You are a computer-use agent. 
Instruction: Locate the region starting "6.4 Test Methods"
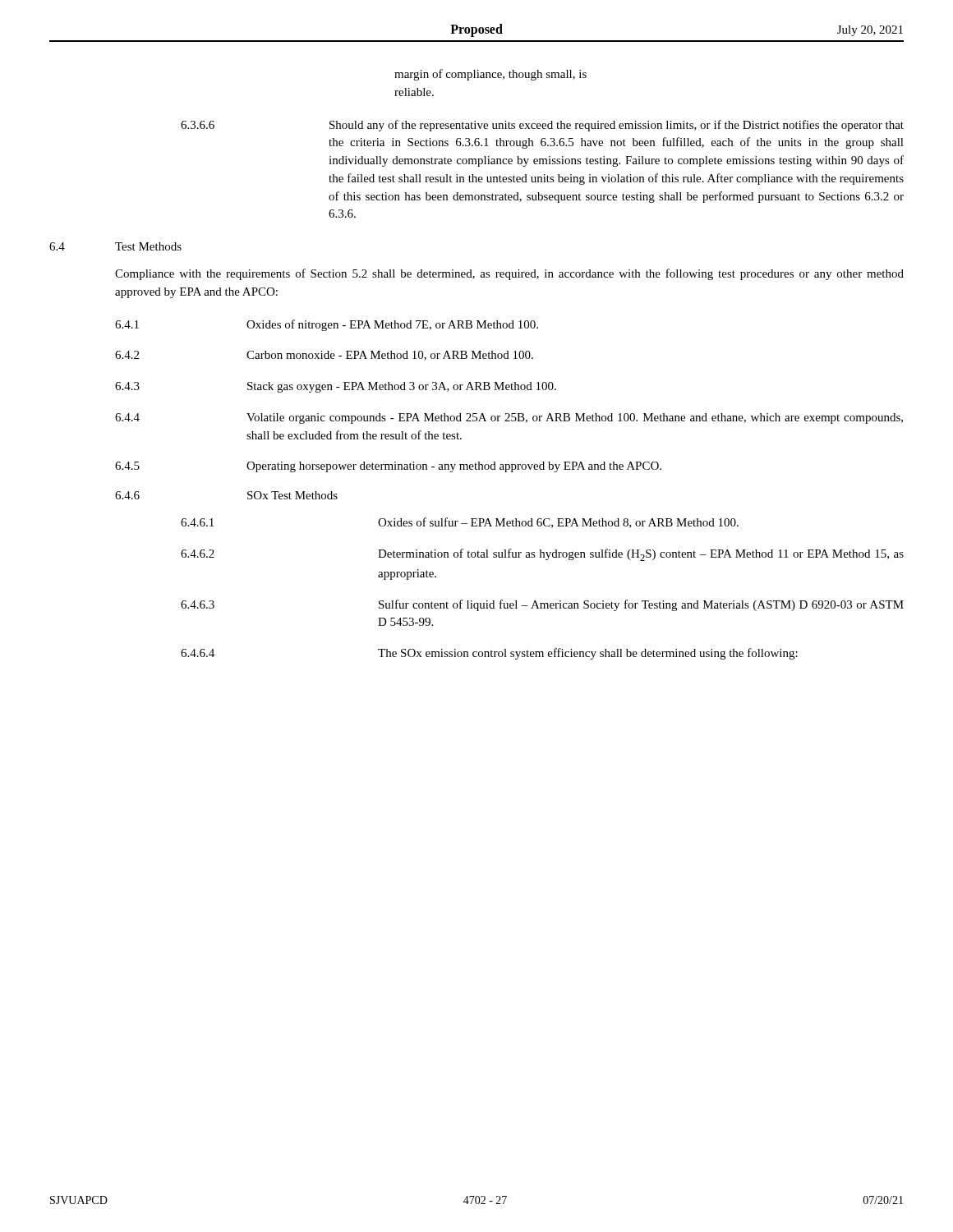[x=115, y=247]
